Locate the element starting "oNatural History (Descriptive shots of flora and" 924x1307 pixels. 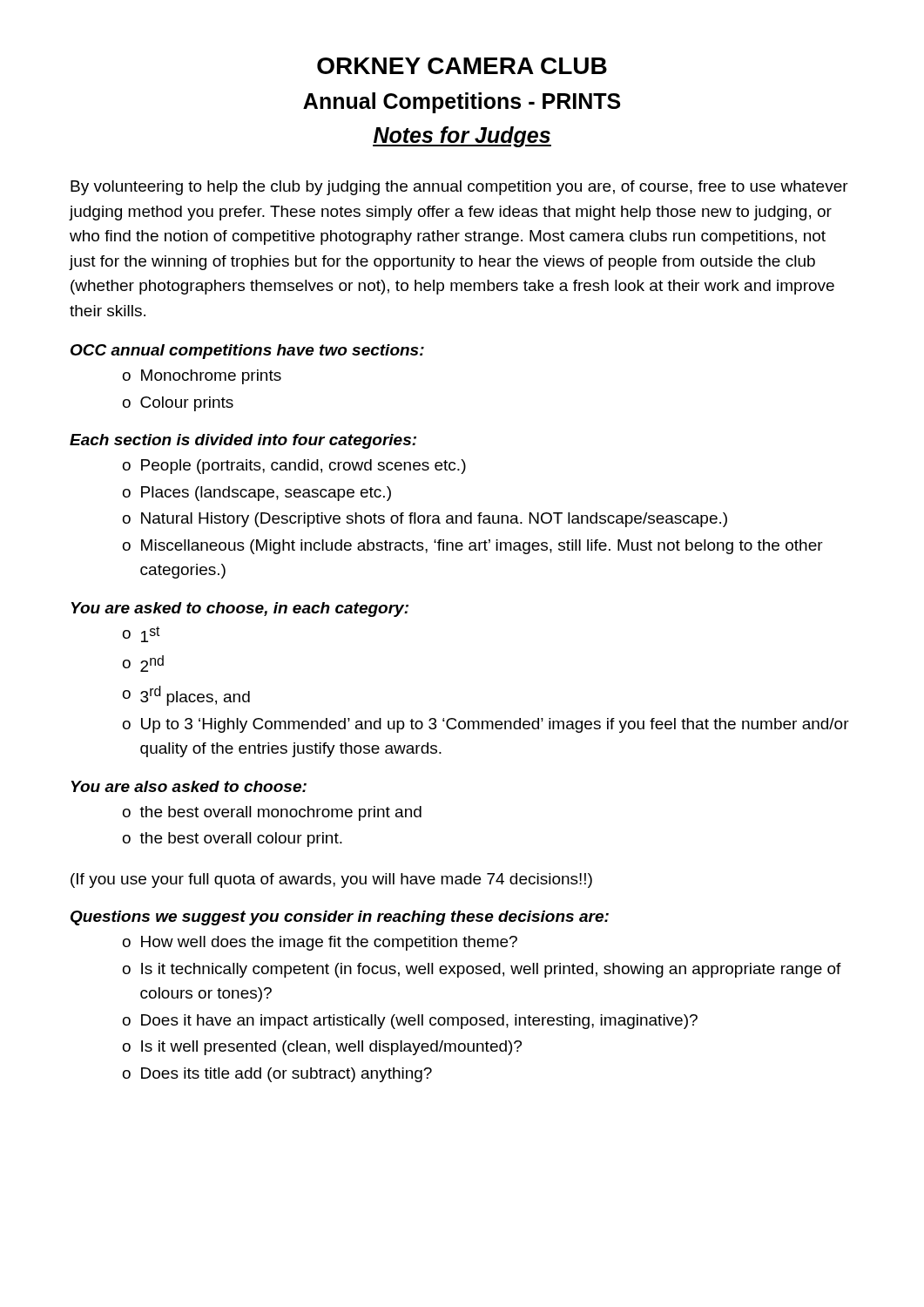(488, 519)
